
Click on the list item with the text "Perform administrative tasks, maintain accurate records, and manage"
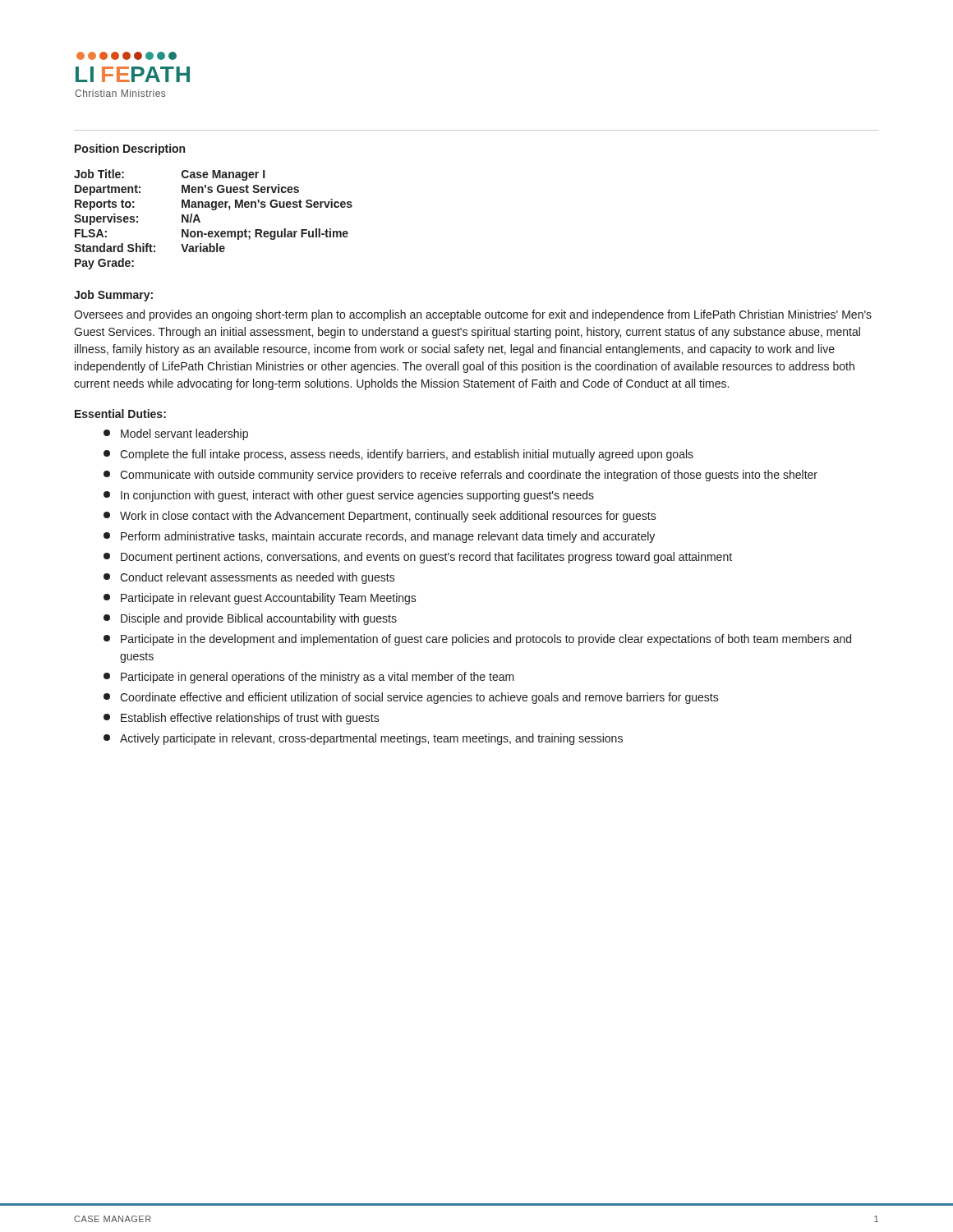(379, 537)
